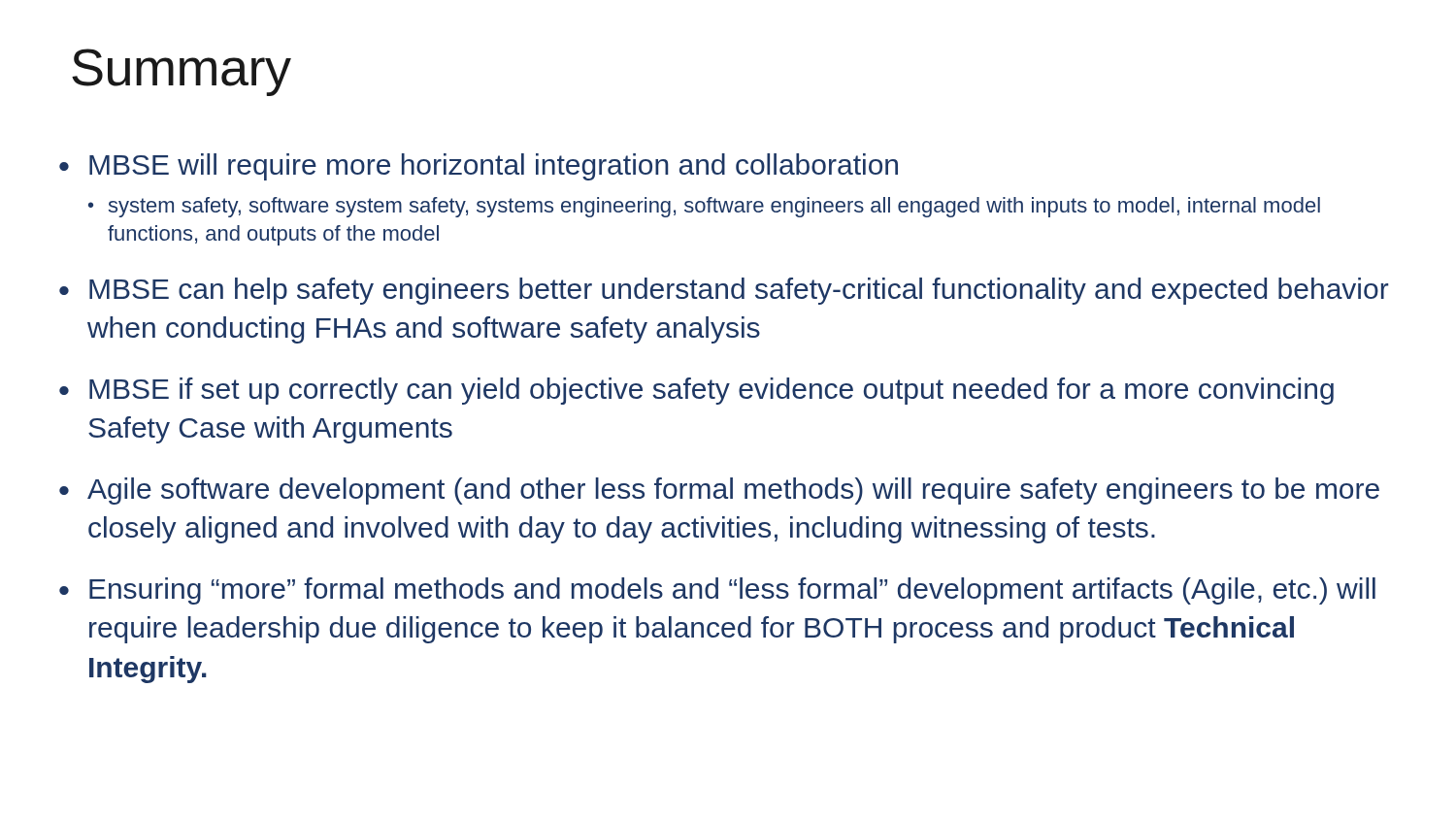
Task: Locate the list item containing "• Ensuring “more” formal methods and models"
Action: tap(728, 628)
